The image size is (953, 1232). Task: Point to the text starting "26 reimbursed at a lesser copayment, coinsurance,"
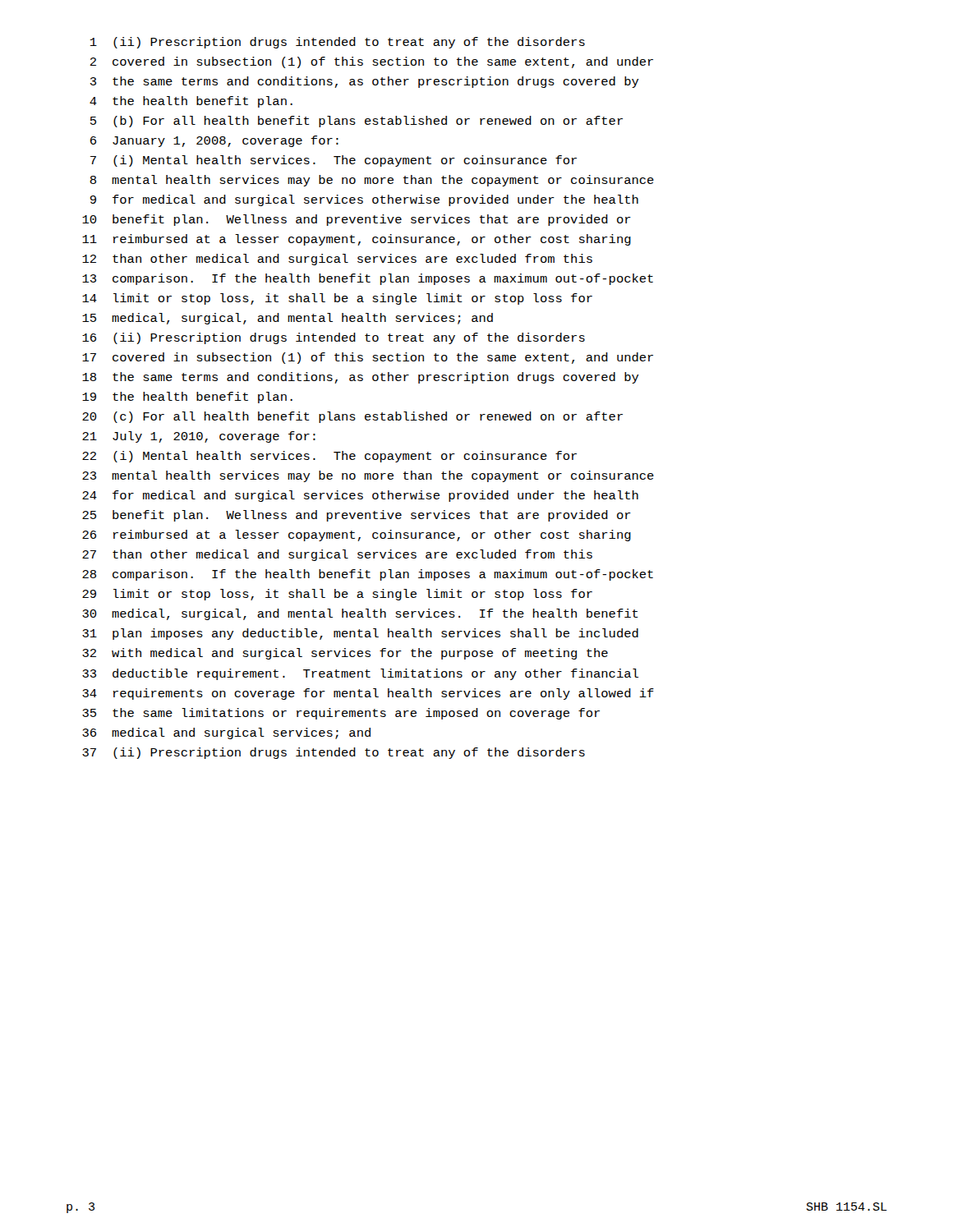tap(476, 536)
